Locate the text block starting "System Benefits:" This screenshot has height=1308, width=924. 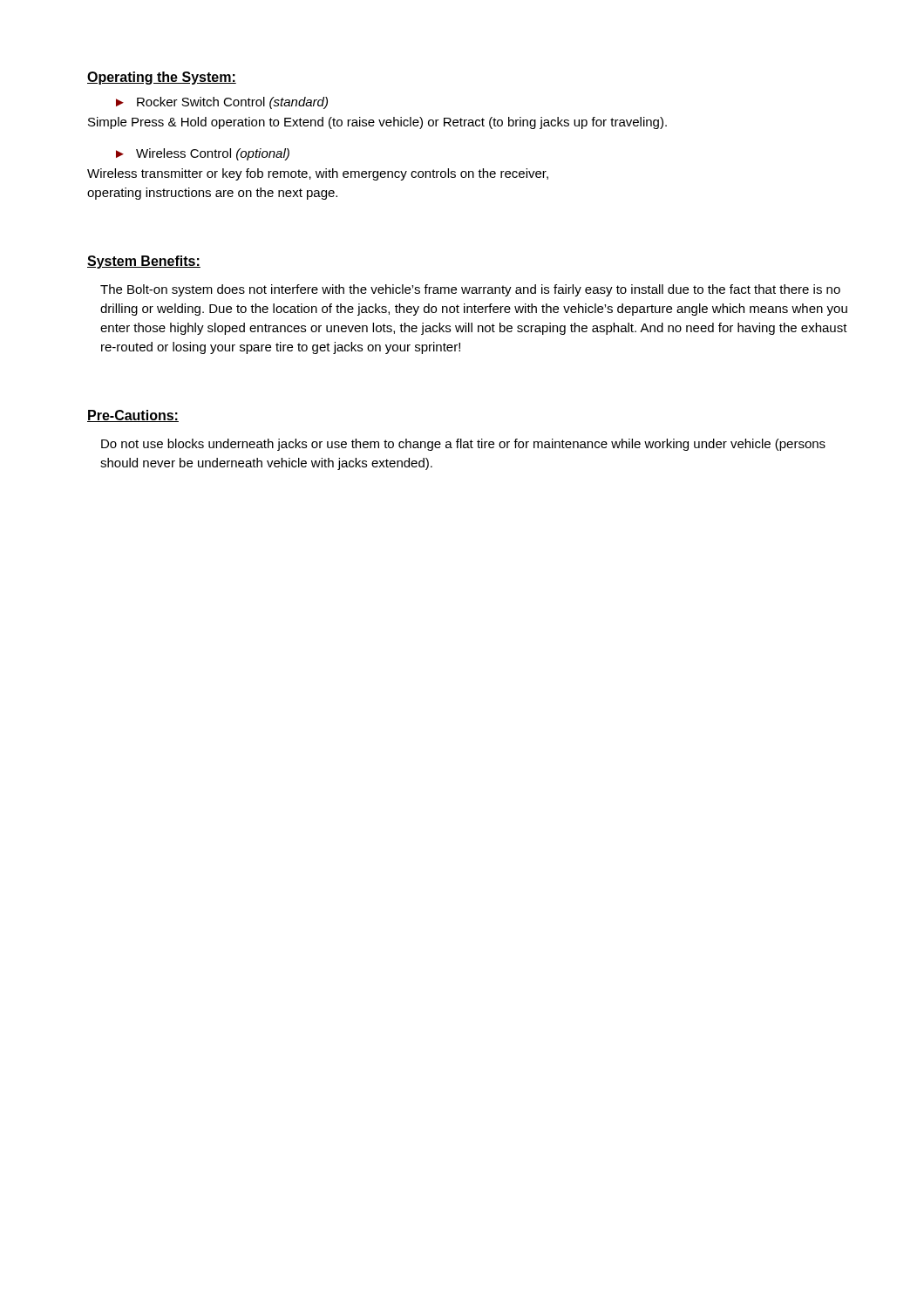(x=144, y=261)
